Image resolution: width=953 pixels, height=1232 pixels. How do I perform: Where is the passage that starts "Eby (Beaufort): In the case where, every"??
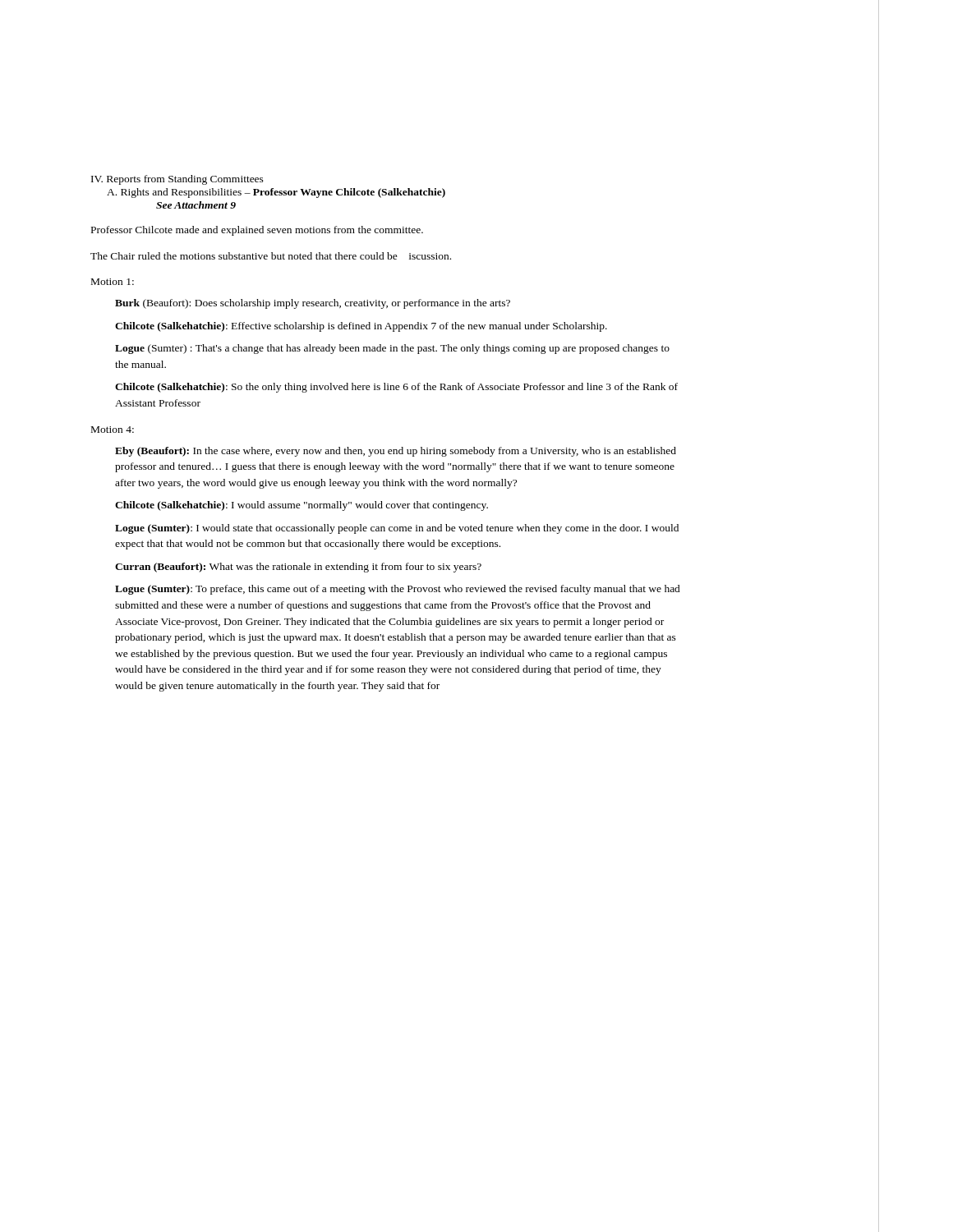pyautogui.click(x=396, y=466)
